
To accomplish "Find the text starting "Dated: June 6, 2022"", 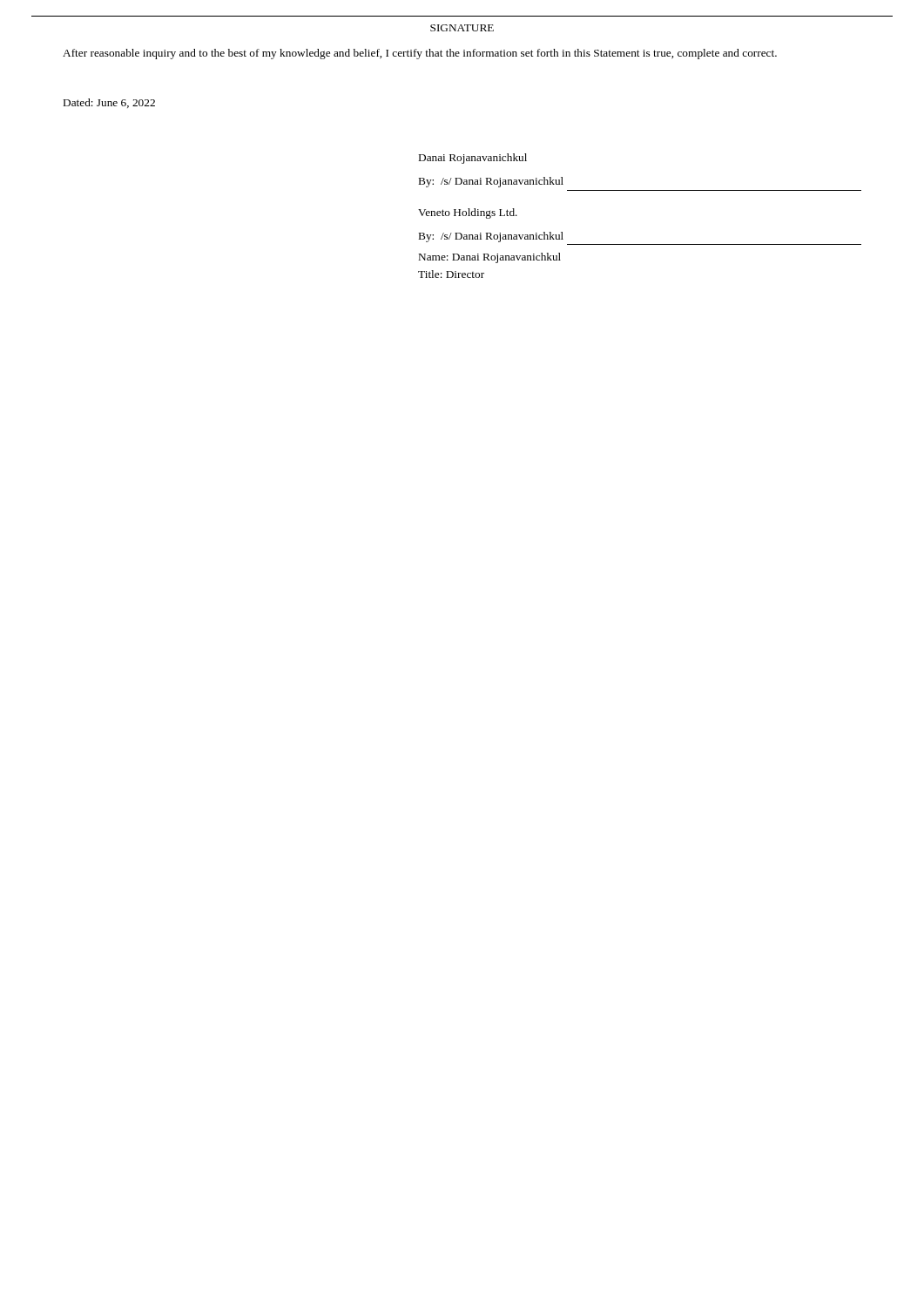I will point(109,102).
